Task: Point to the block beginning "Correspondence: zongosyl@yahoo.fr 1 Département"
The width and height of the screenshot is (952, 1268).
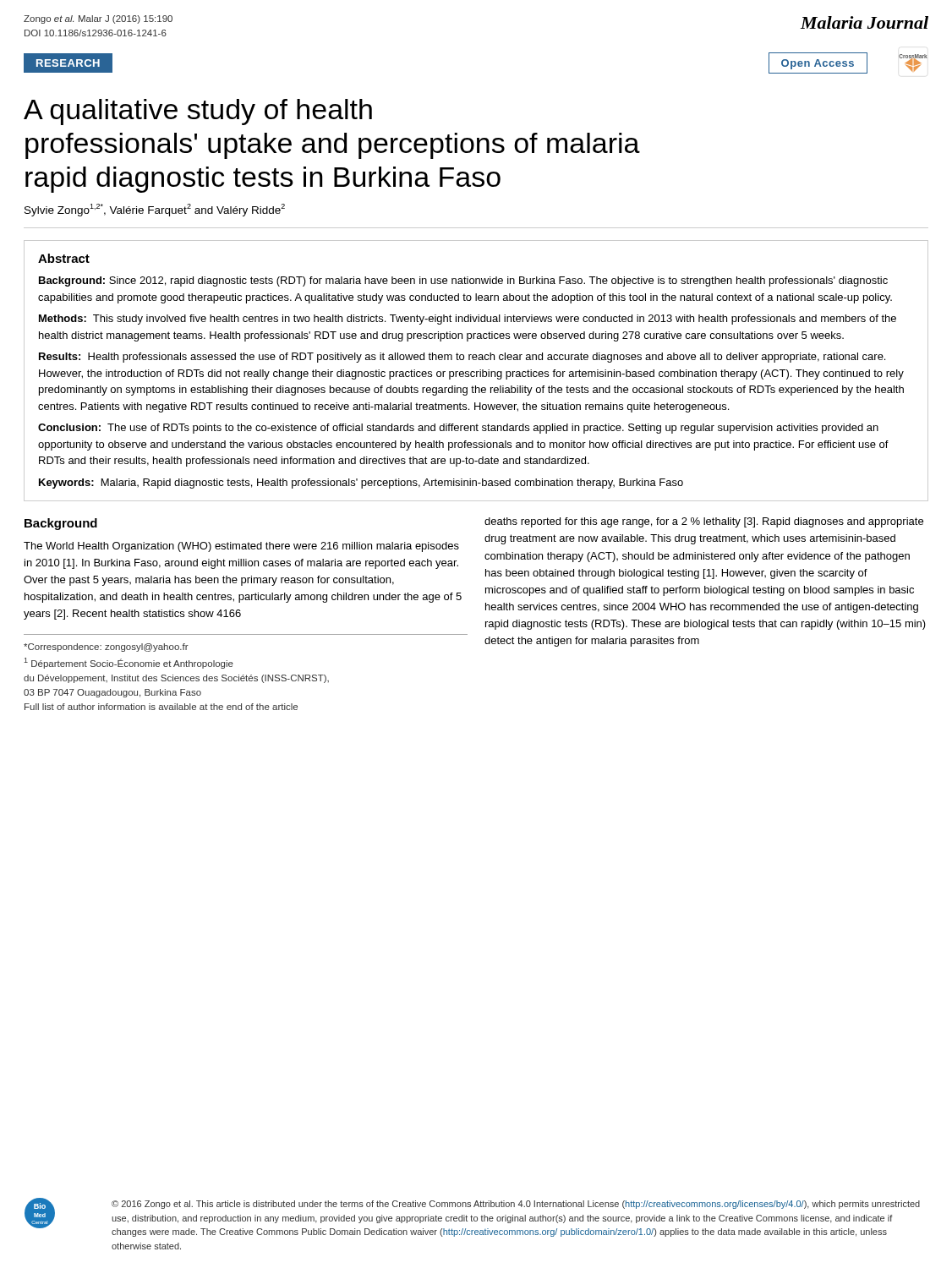Action: click(177, 677)
